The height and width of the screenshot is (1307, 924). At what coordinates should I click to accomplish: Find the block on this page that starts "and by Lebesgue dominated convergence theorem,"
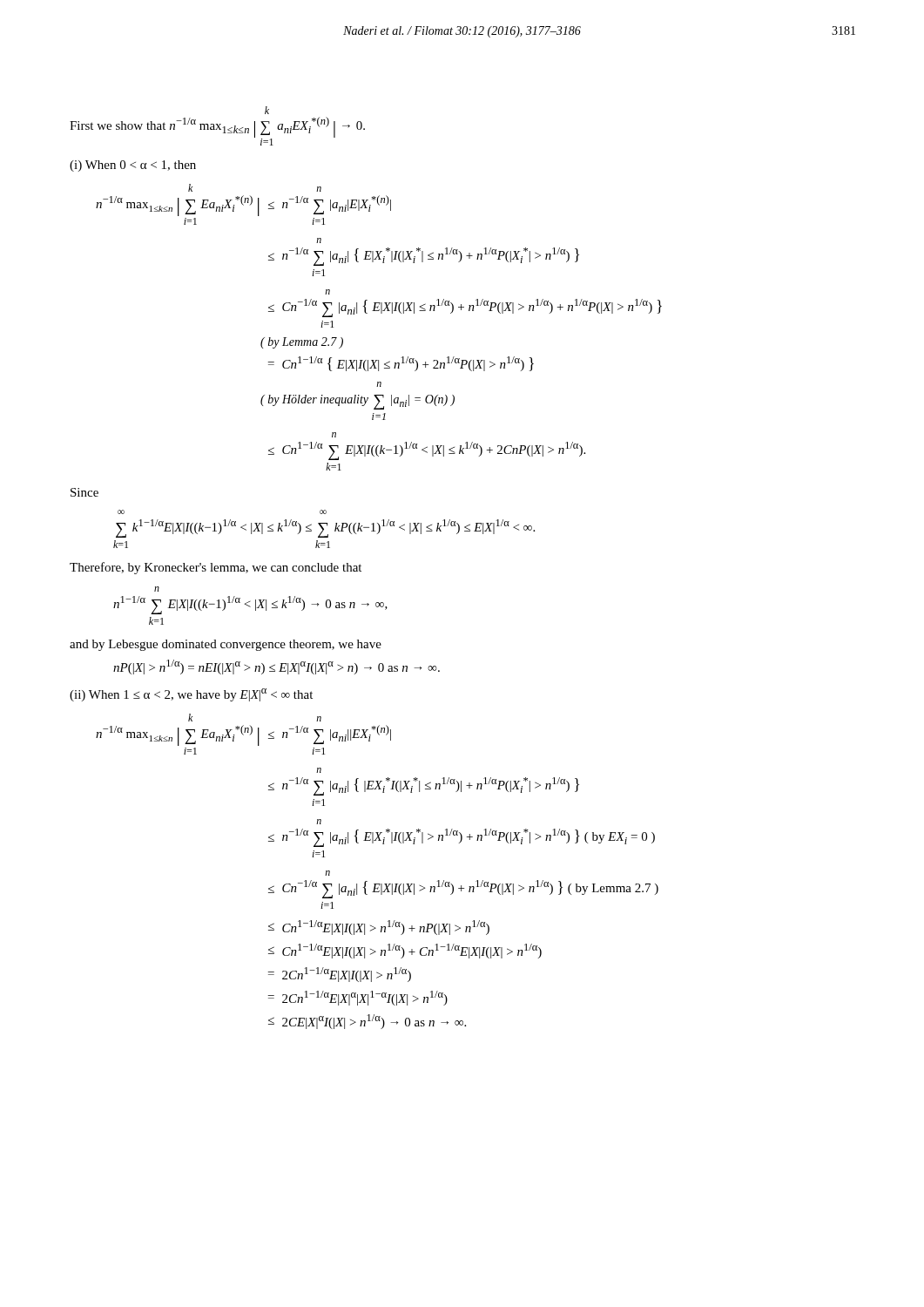226,644
